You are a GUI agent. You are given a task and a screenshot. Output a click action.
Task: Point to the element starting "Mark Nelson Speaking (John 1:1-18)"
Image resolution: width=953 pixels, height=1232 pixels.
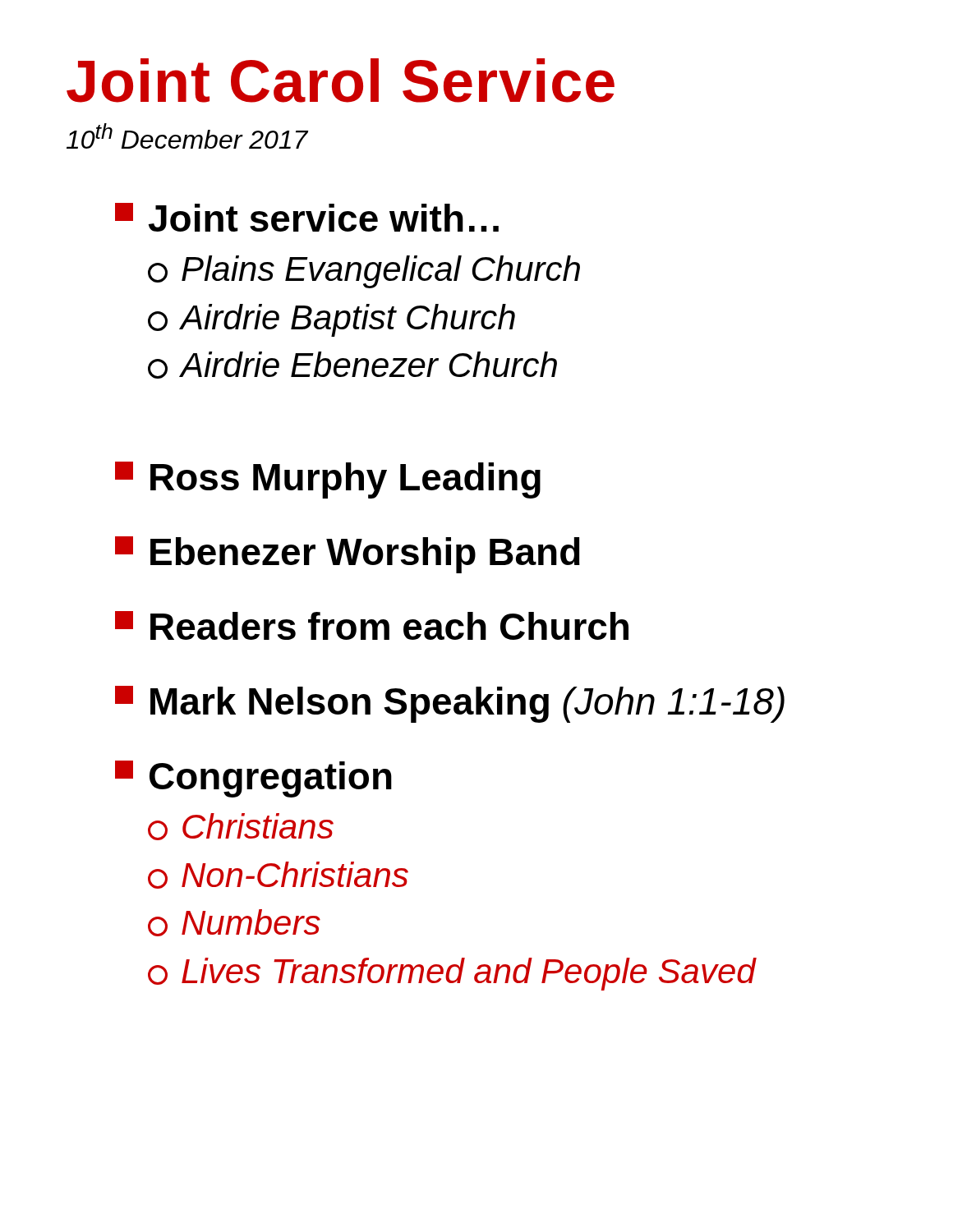click(x=451, y=702)
